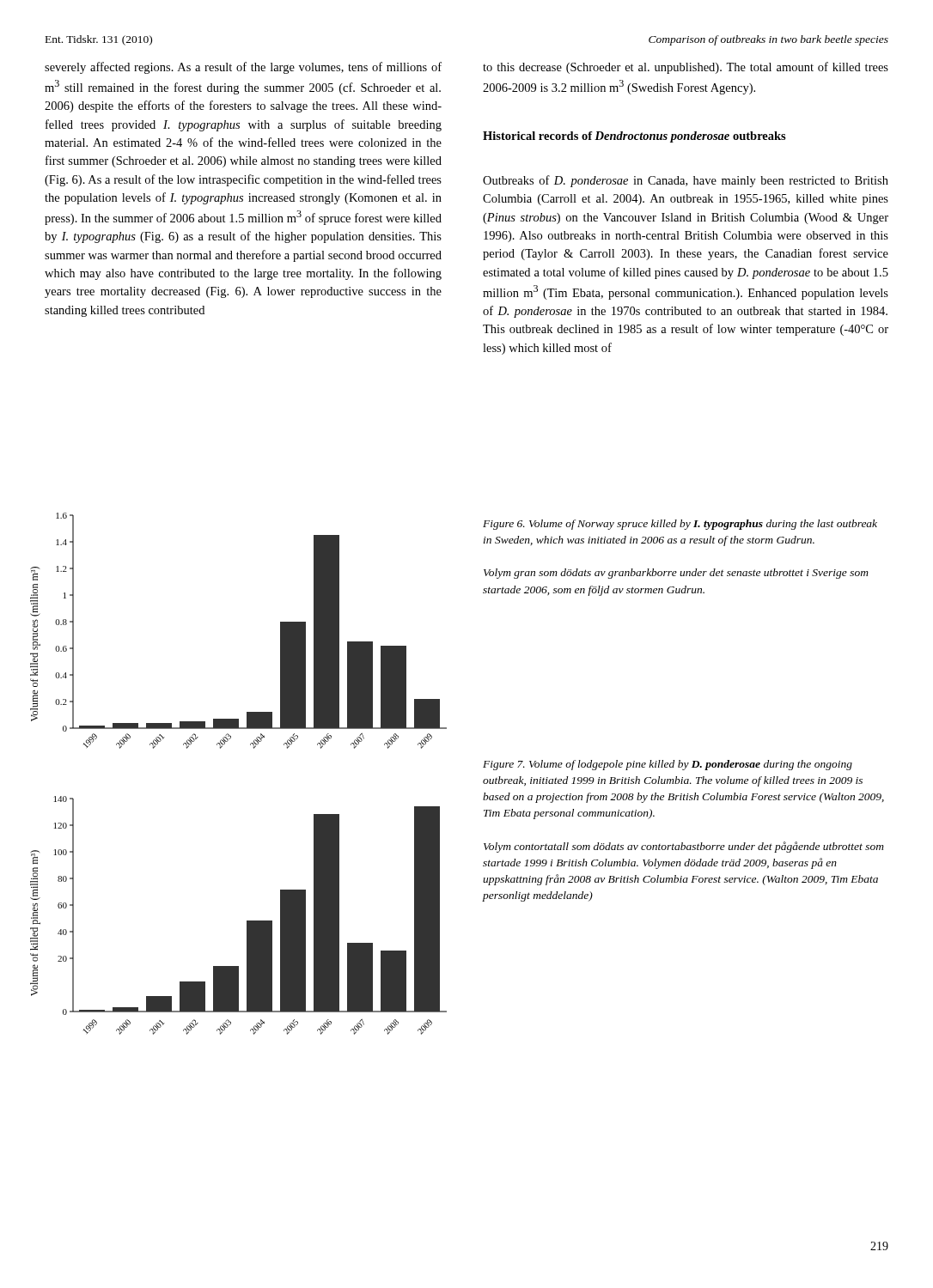Select the text block starting "severely affected regions. As a result"
Screen dimensions: 1288x933
[x=243, y=188]
